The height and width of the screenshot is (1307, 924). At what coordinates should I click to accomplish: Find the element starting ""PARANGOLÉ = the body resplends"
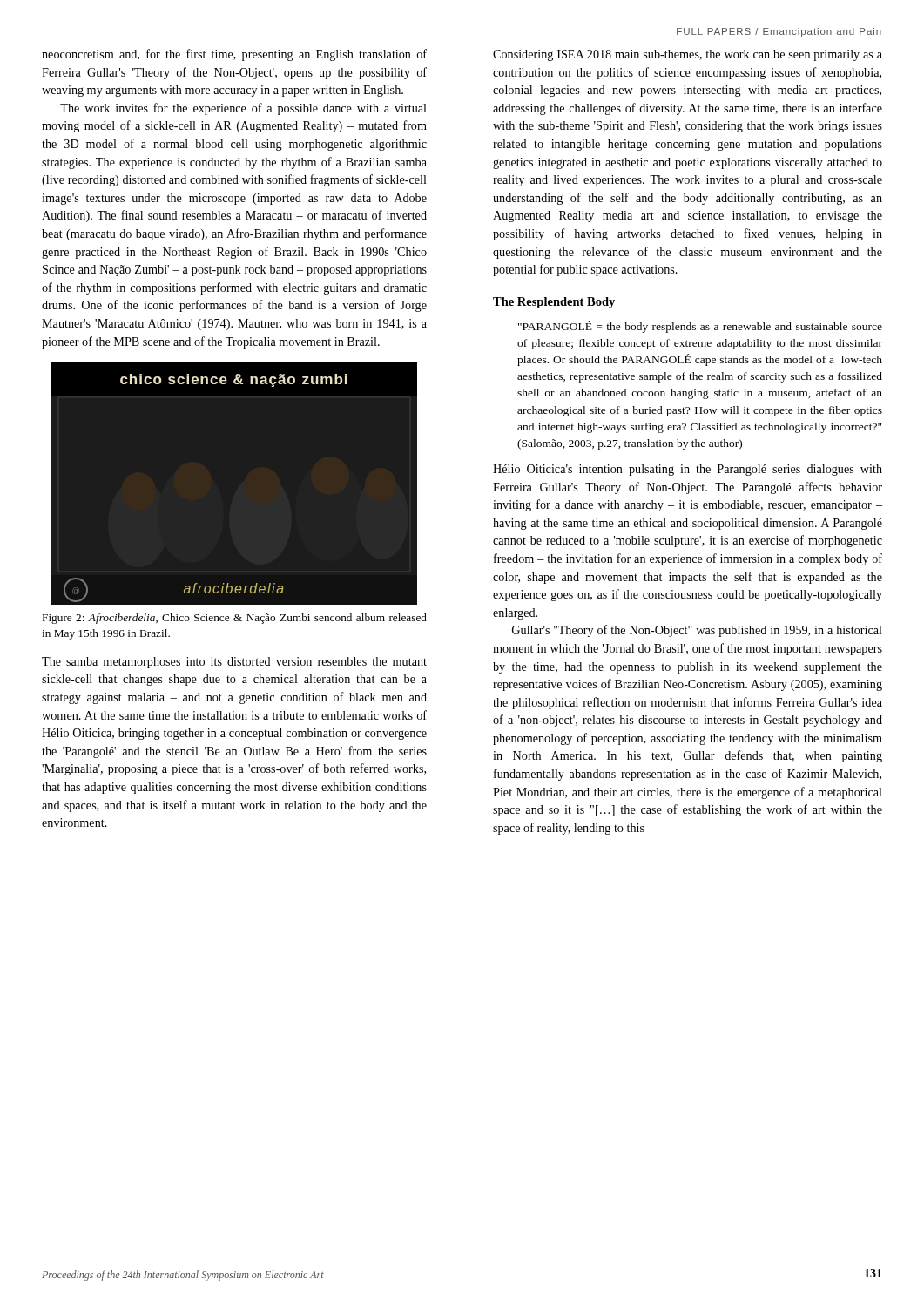(700, 385)
